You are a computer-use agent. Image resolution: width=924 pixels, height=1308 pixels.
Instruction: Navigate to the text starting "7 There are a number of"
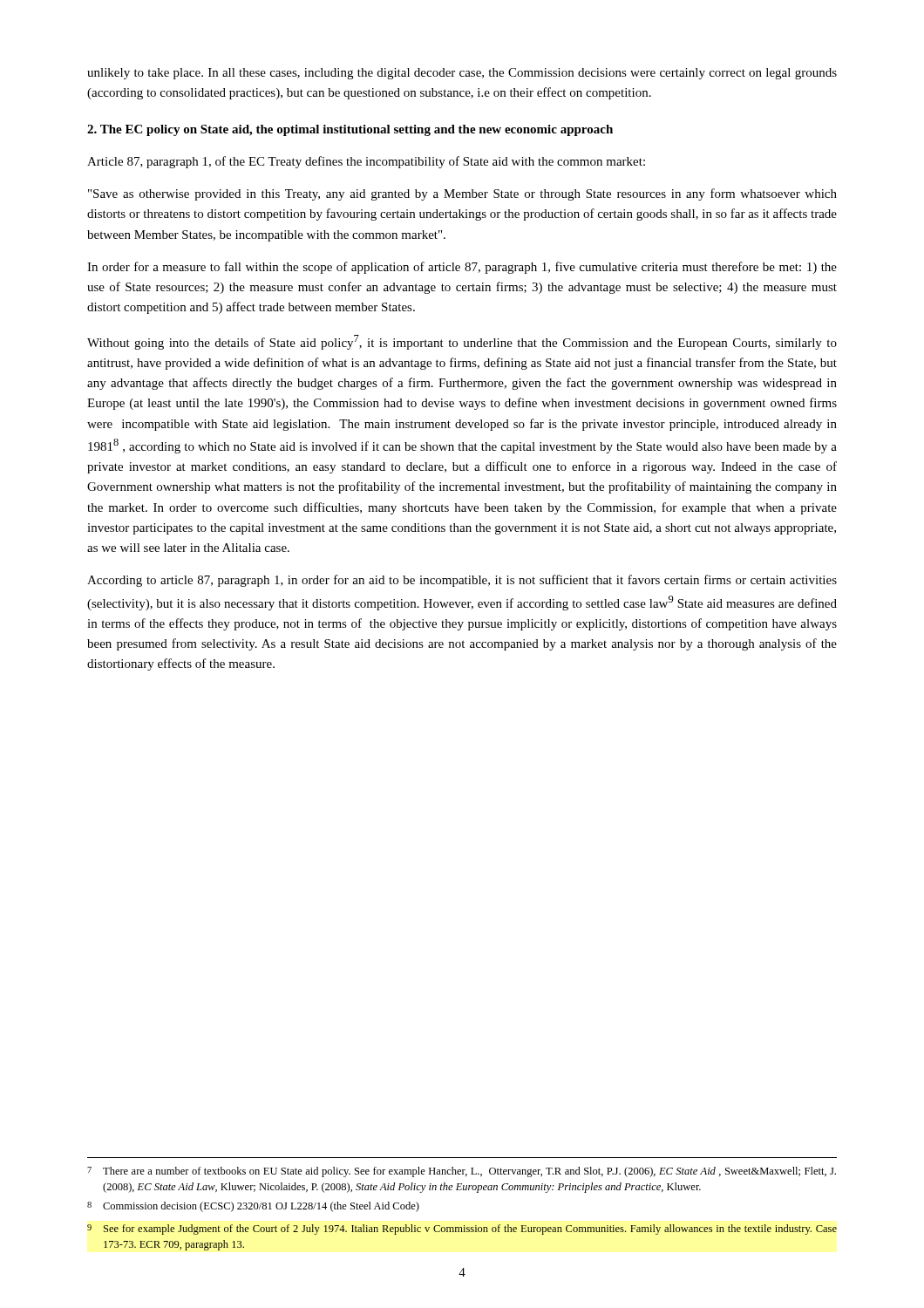pyautogui.click(x=462, y=1179)
